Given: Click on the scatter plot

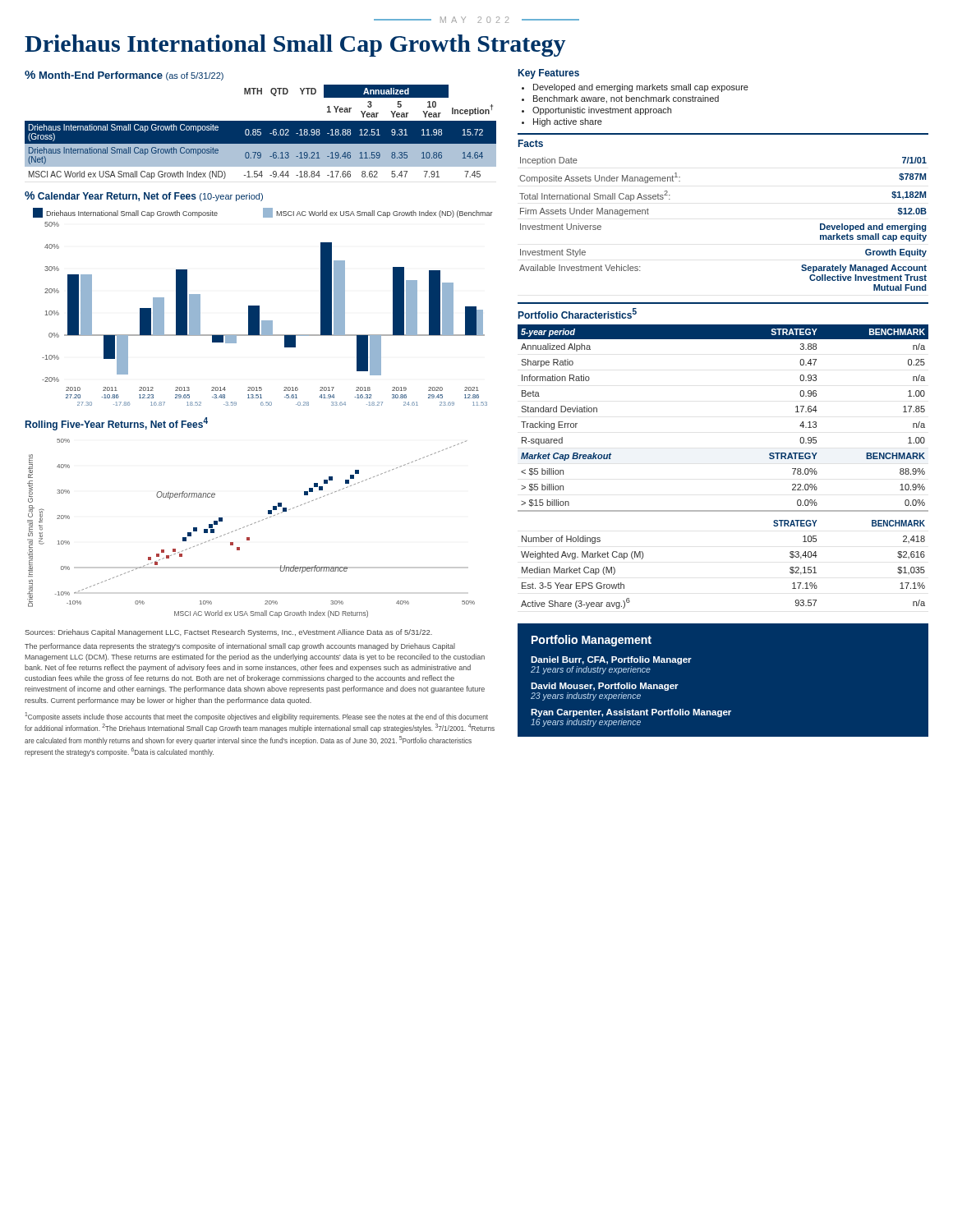Looking at the screenshot, I should (x=259, y=528).
